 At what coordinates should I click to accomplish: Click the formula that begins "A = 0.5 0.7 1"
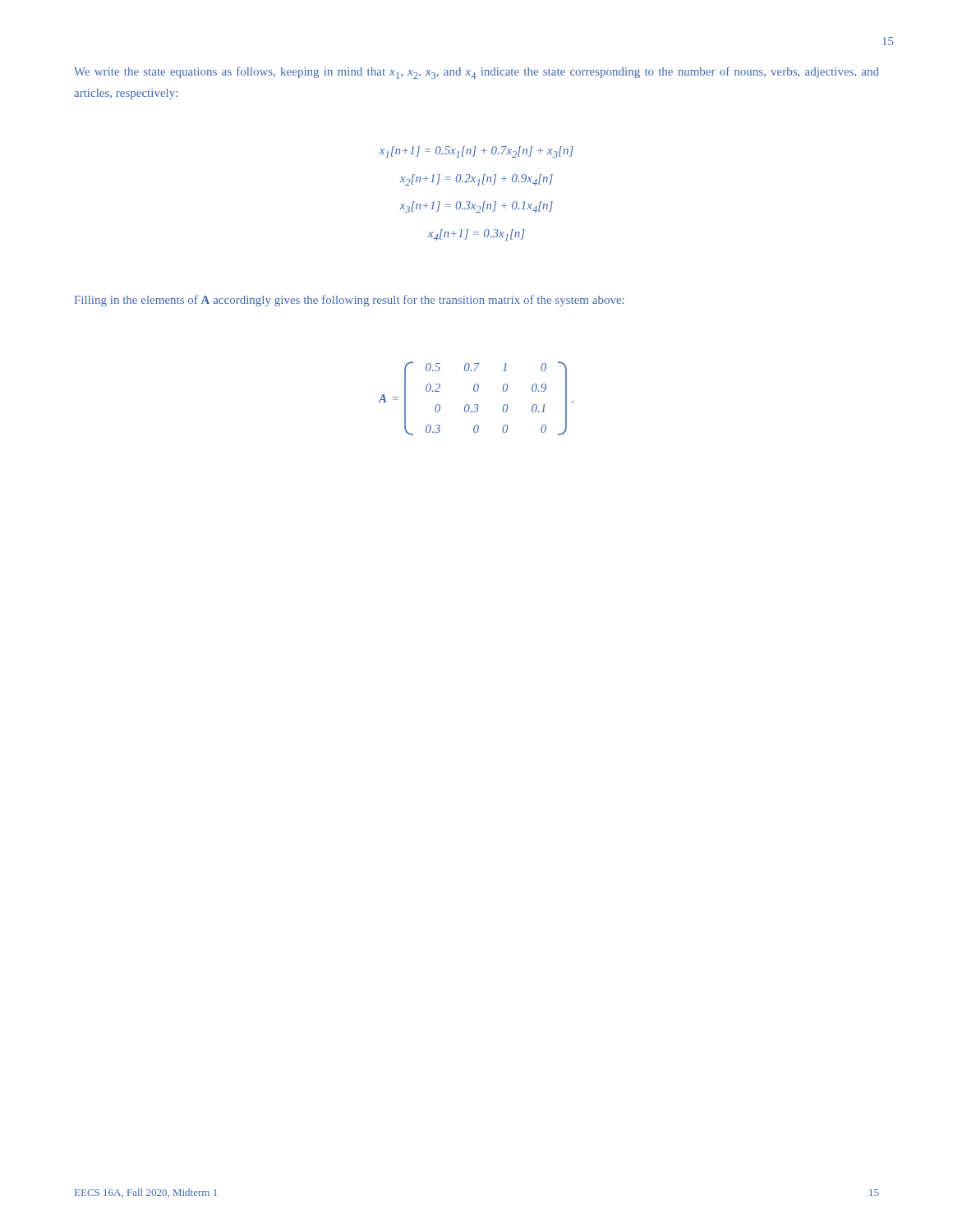pos(476,398)
